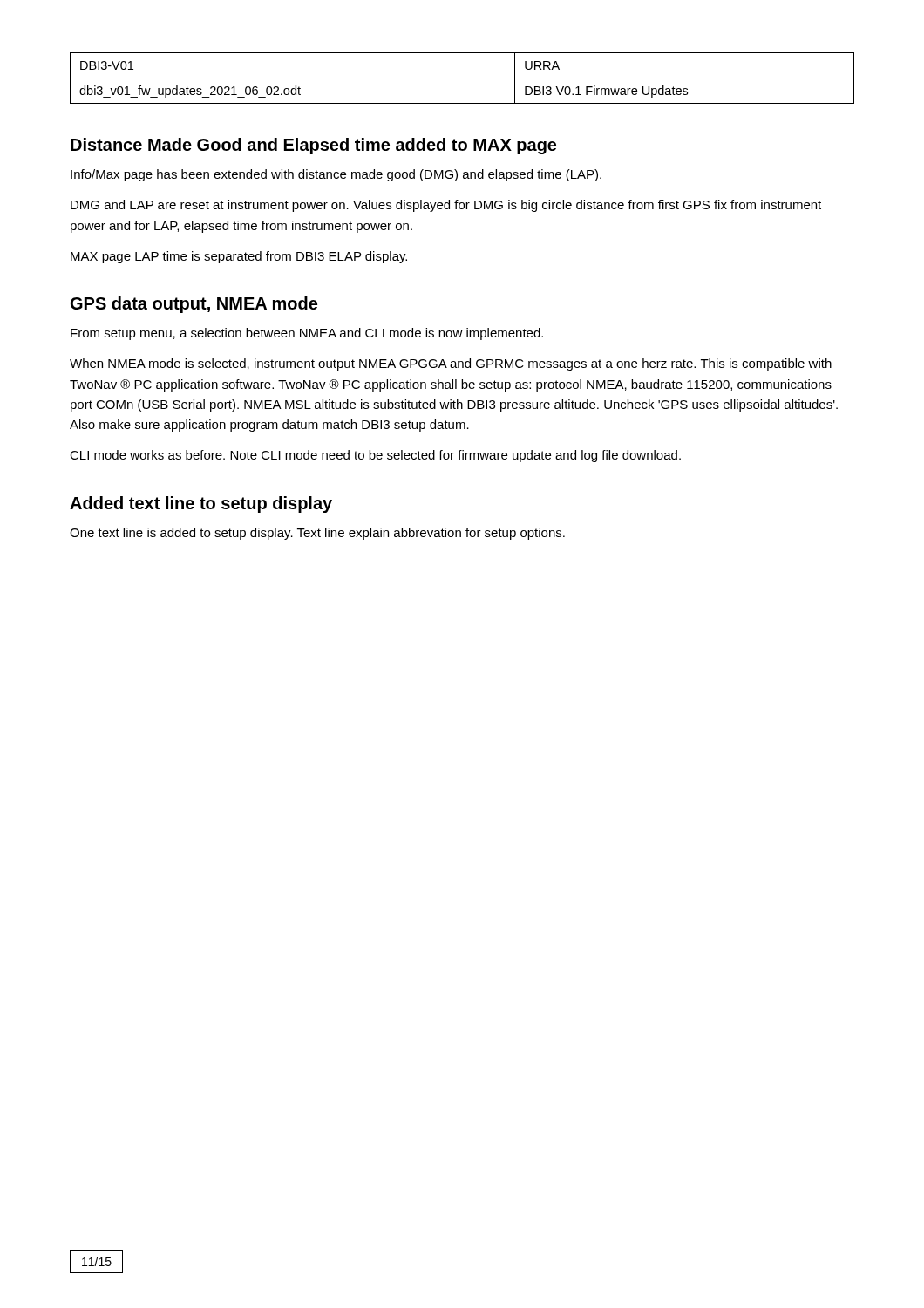Find the region starting "CLI mode works"

pyautogui.click(x=376, y=455)
